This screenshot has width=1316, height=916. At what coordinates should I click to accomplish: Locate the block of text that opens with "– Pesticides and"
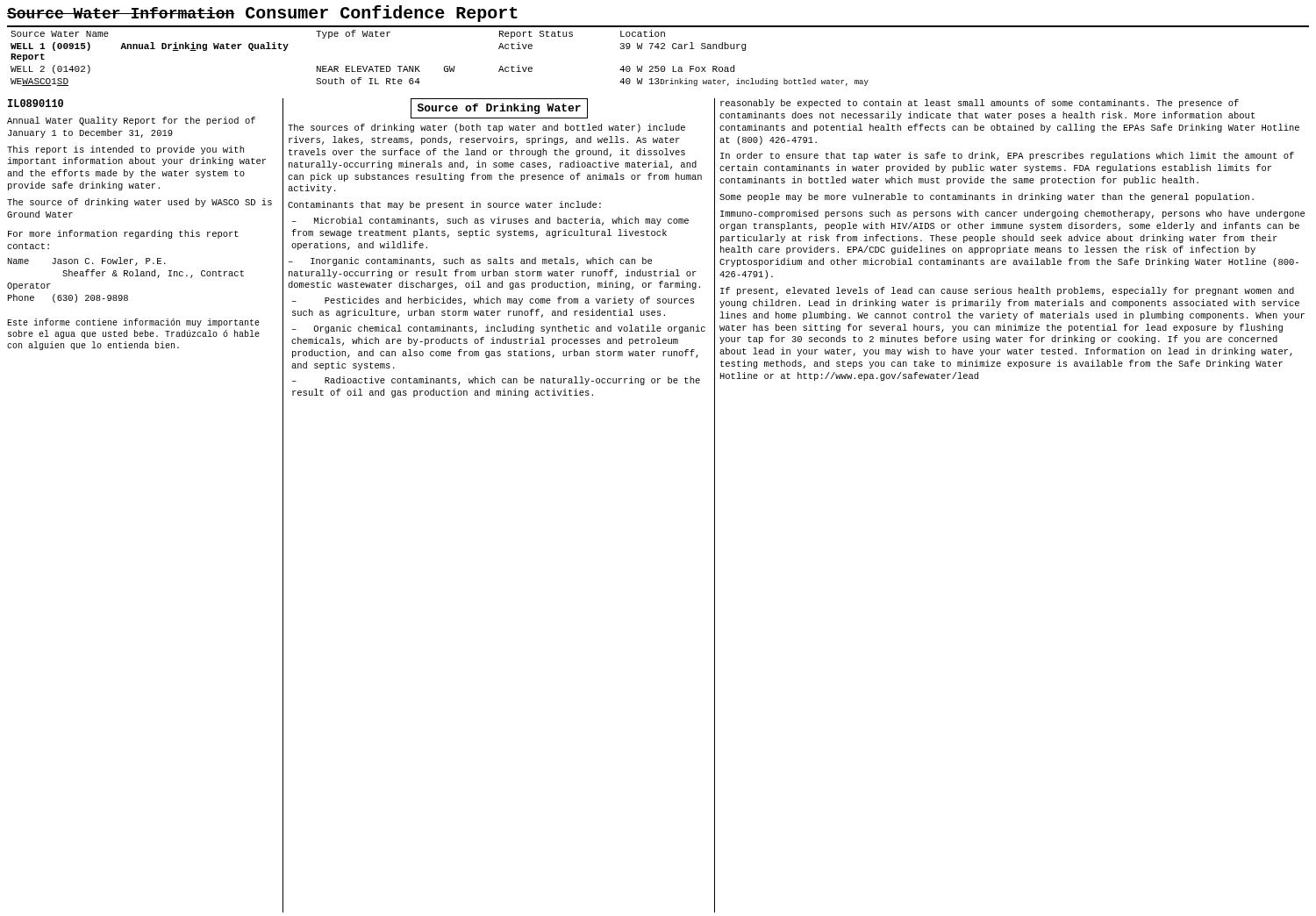[x=493, y=307]
